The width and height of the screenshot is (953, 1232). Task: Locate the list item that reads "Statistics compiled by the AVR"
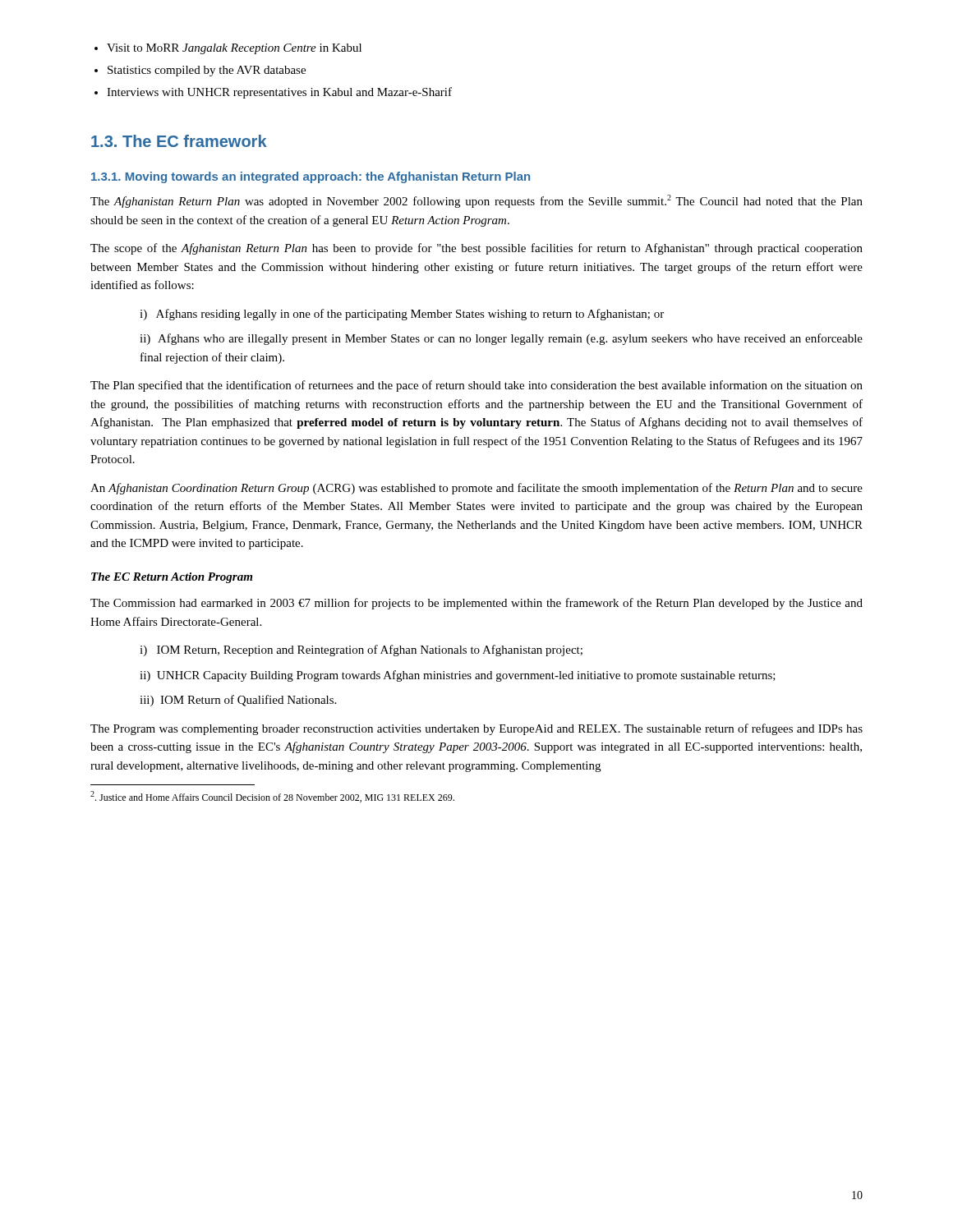207,71
